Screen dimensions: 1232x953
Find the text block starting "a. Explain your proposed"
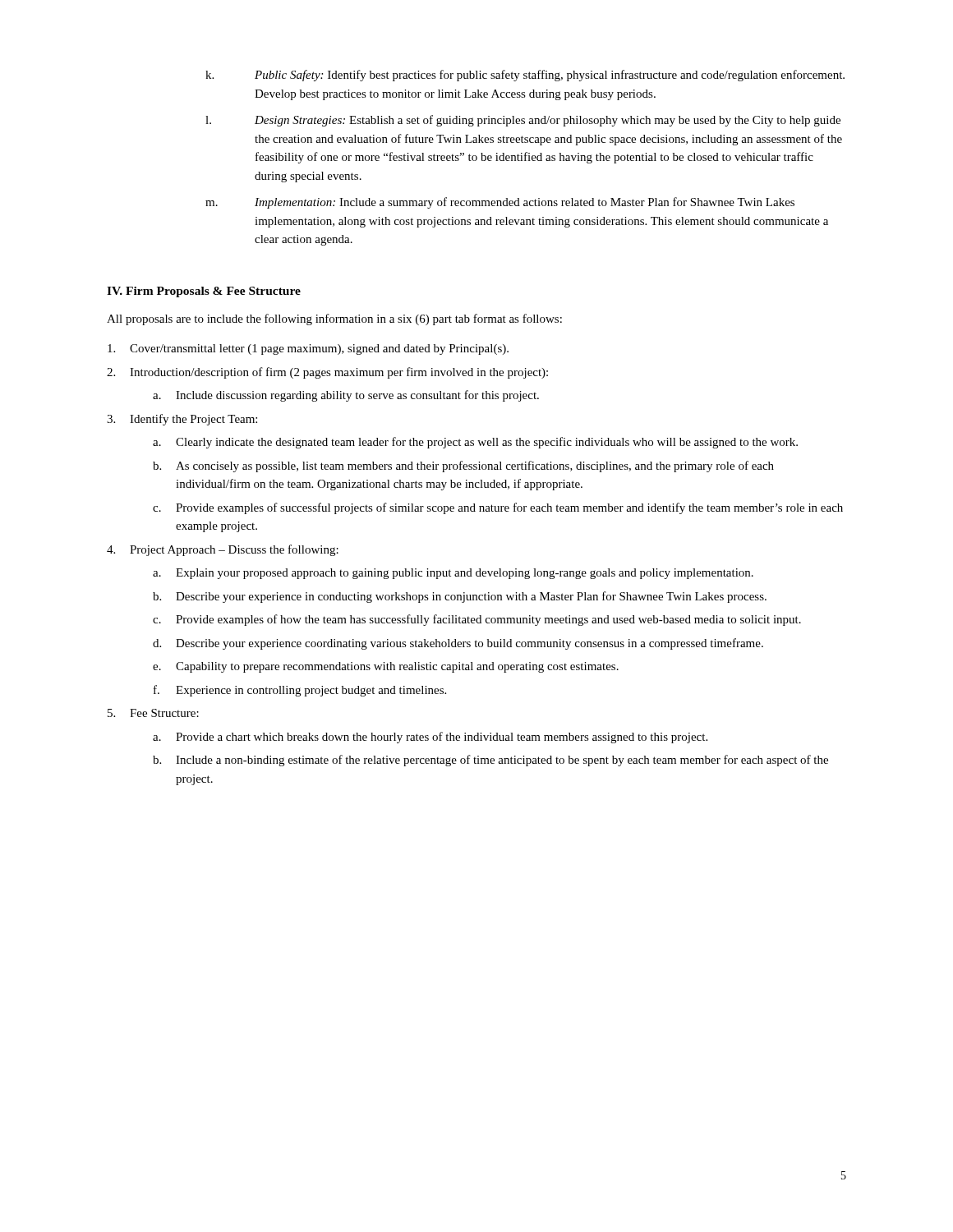tap(499, 573)
